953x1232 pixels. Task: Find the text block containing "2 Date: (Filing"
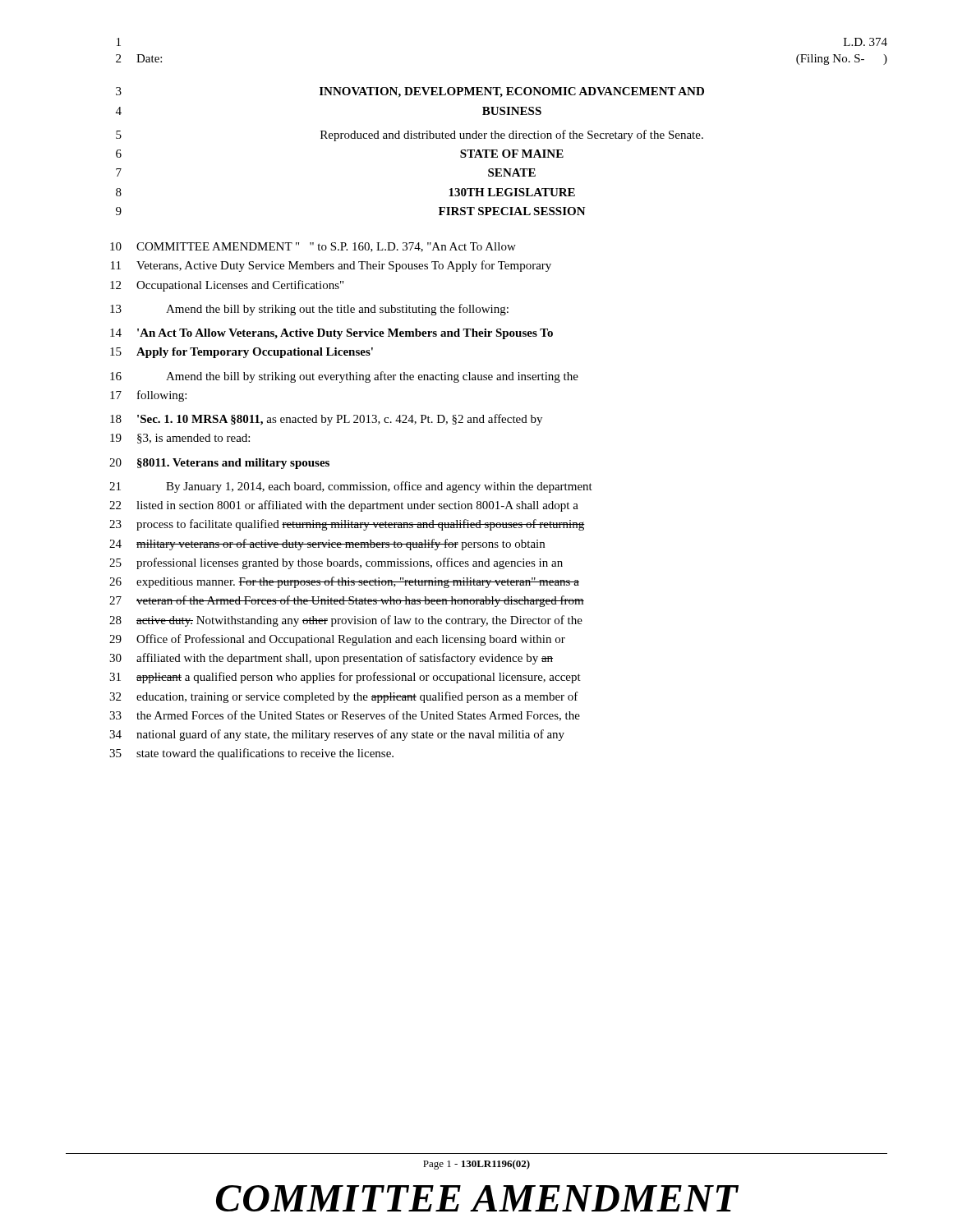[143, 60]
